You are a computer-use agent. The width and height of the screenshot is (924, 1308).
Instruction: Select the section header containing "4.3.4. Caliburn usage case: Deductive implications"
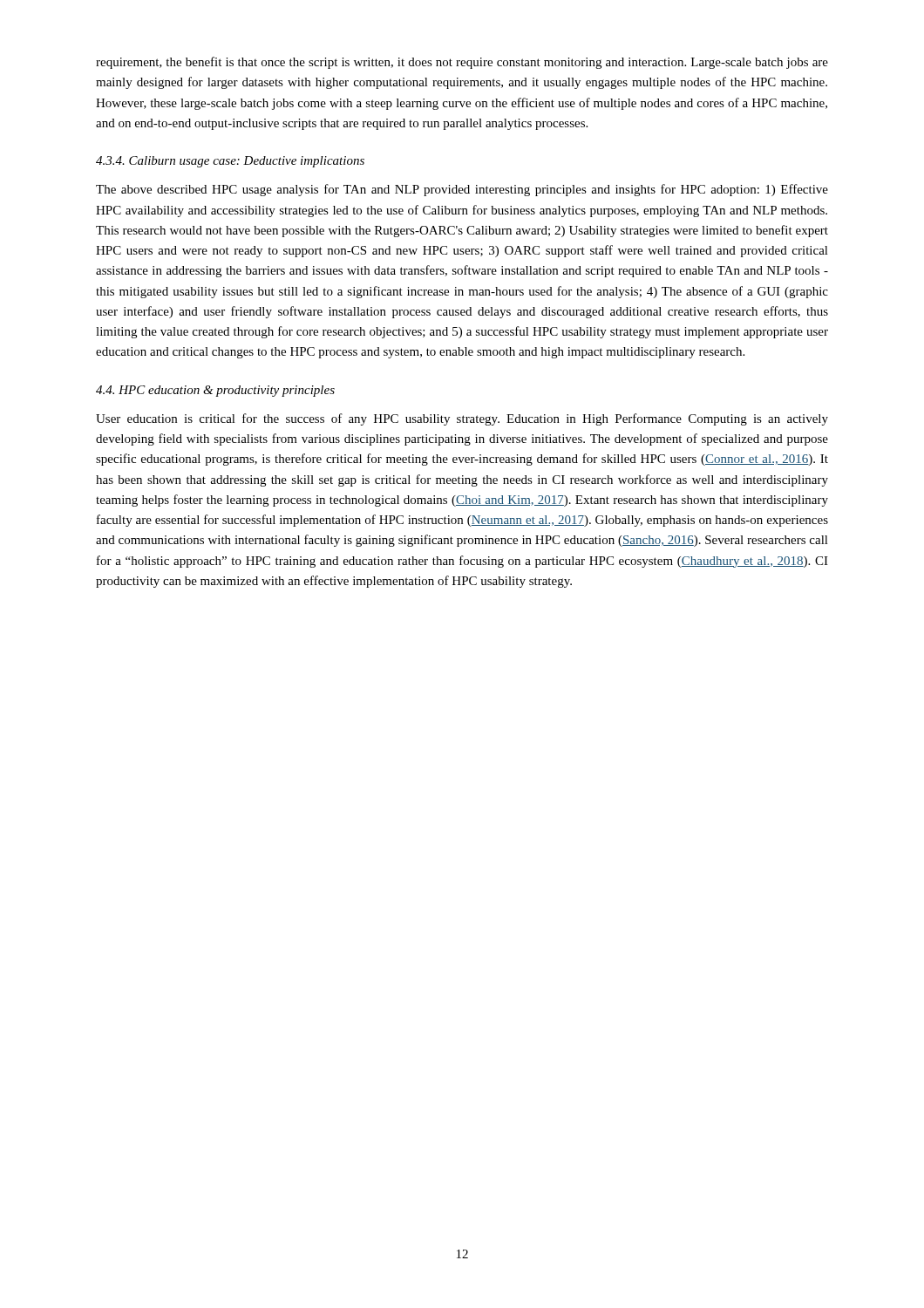[230, 160]
